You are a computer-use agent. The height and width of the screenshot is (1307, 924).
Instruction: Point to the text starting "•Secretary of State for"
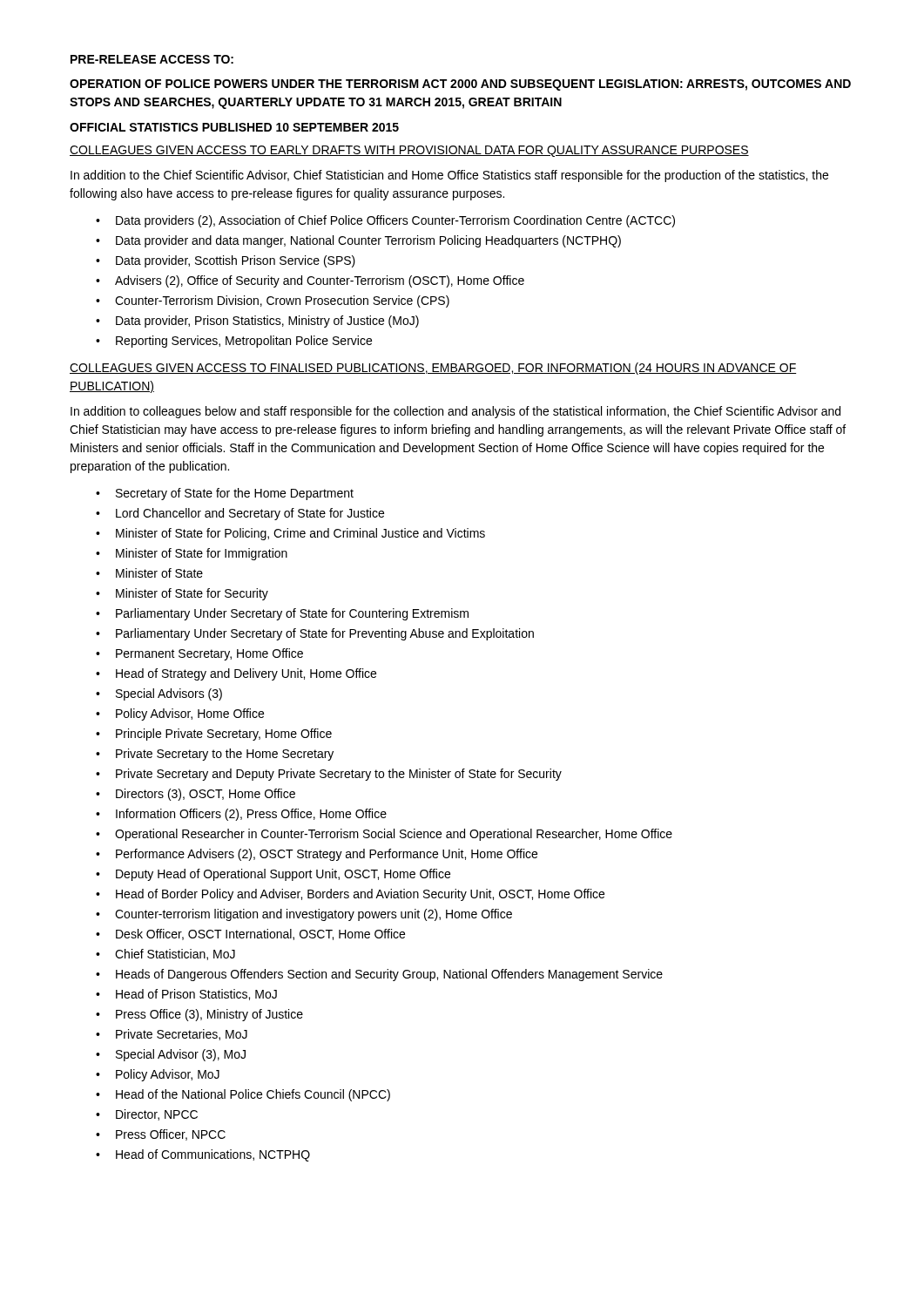[225, 494]
